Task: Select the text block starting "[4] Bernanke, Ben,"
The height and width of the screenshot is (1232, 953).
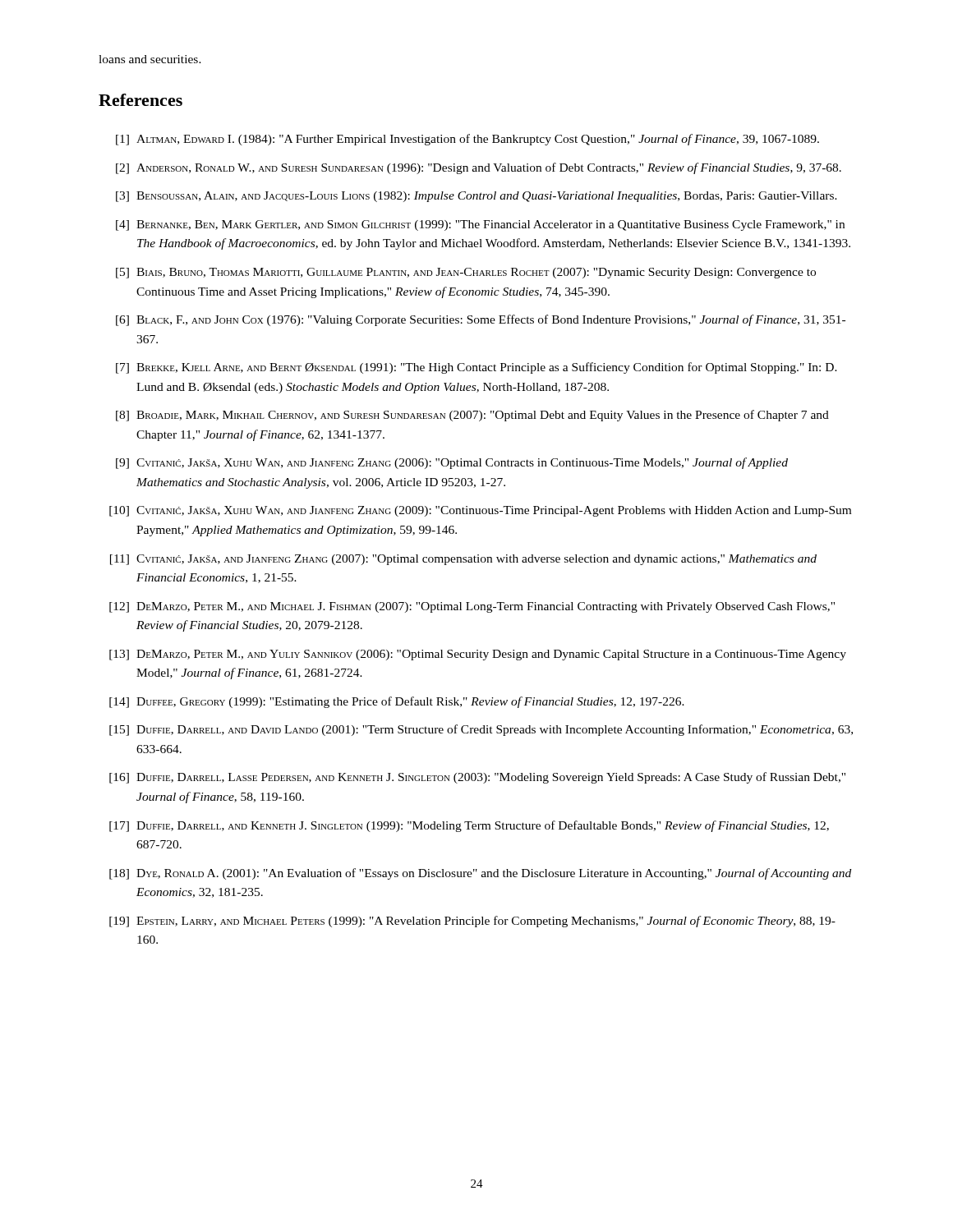Action: coord(476,234)
